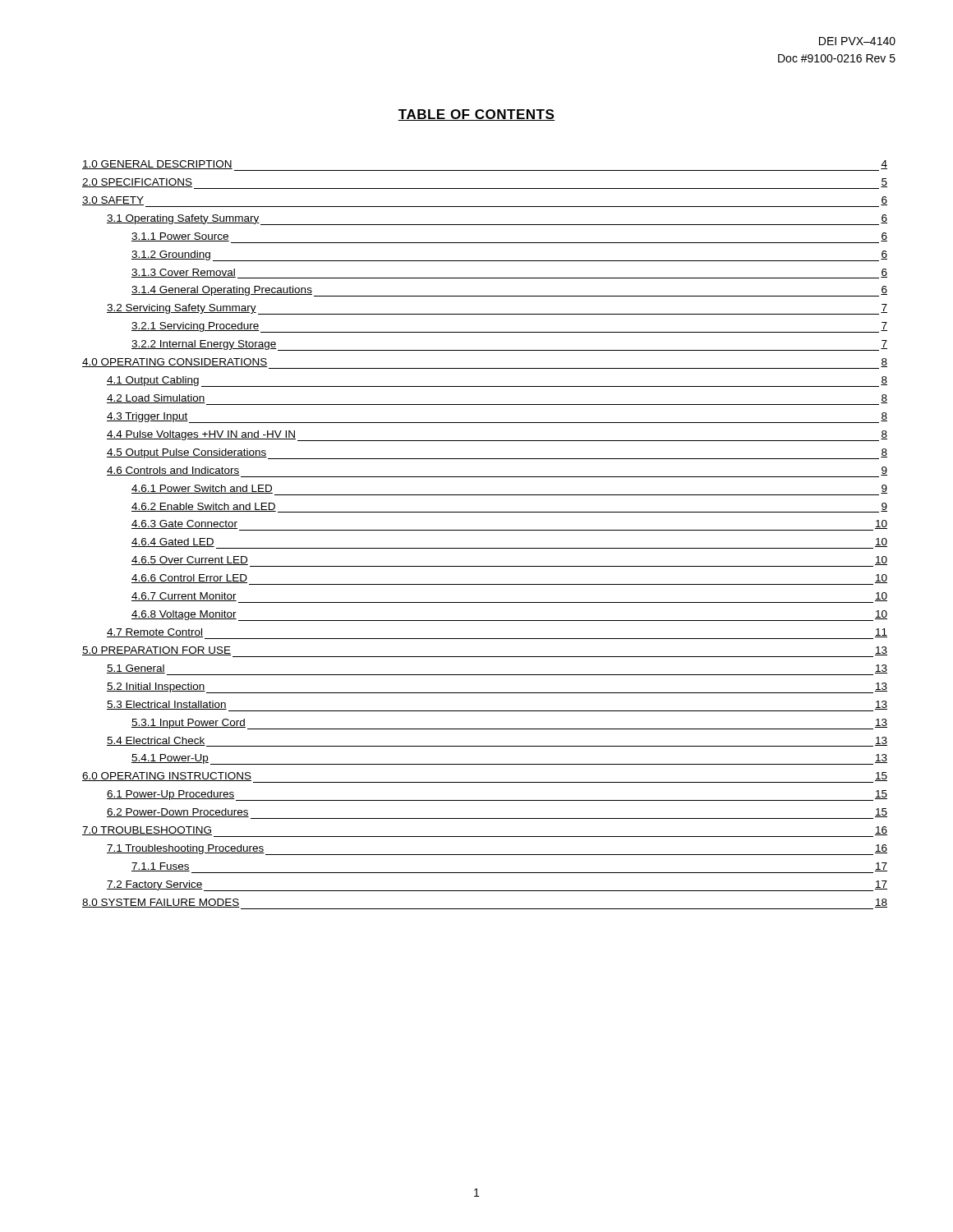
Task: Locate the list item that says "5.4 Electrical Check 13"
Action: (497, 741)
